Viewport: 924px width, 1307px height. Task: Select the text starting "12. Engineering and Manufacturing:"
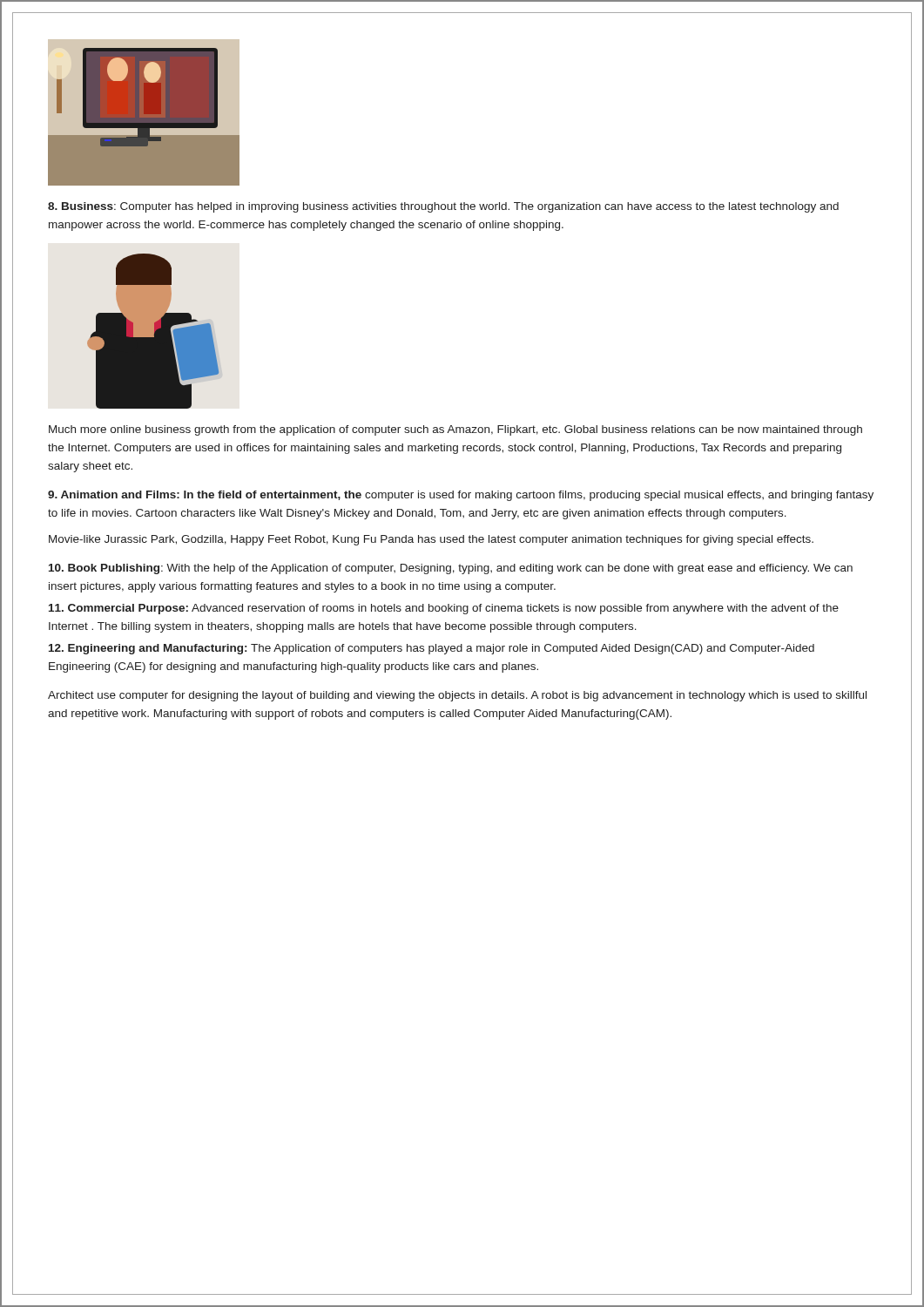click(x=431, y=657)
